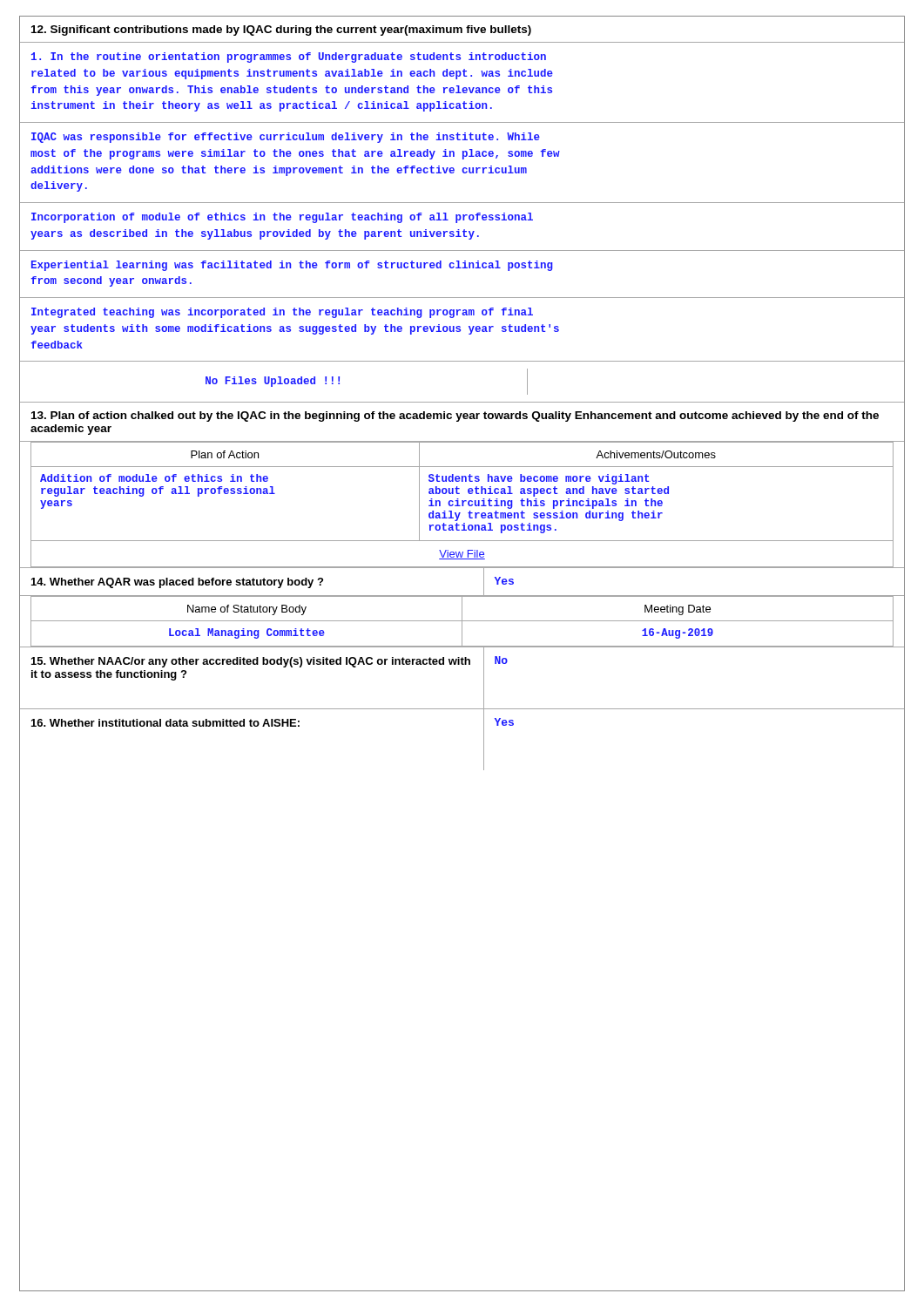Click on the block starting "IQAC was responsible for effective"
The height and width of the screenshot is (1307, 924).
(x=295, y=162)
